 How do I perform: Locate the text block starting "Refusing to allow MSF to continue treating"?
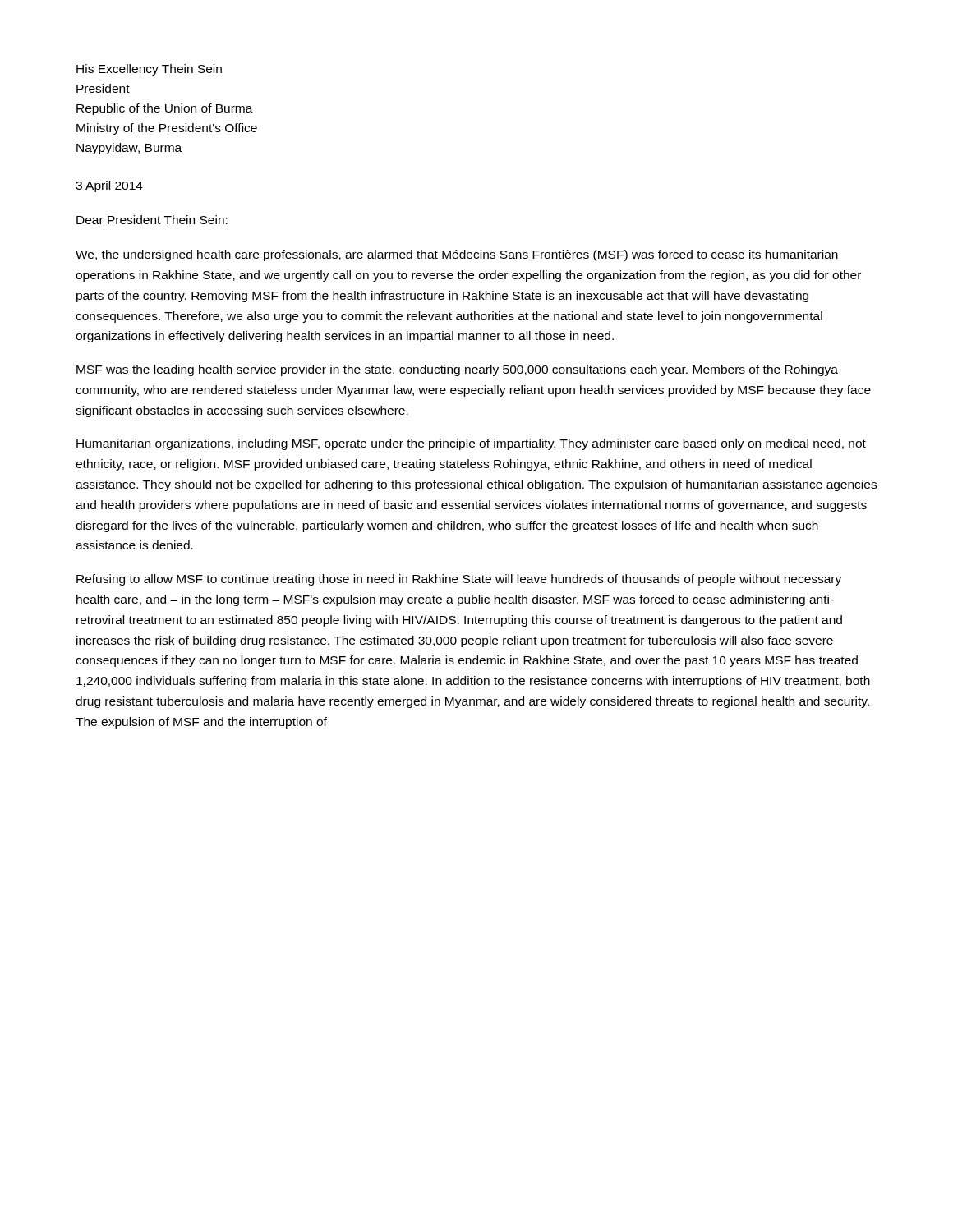pos(473,650)
